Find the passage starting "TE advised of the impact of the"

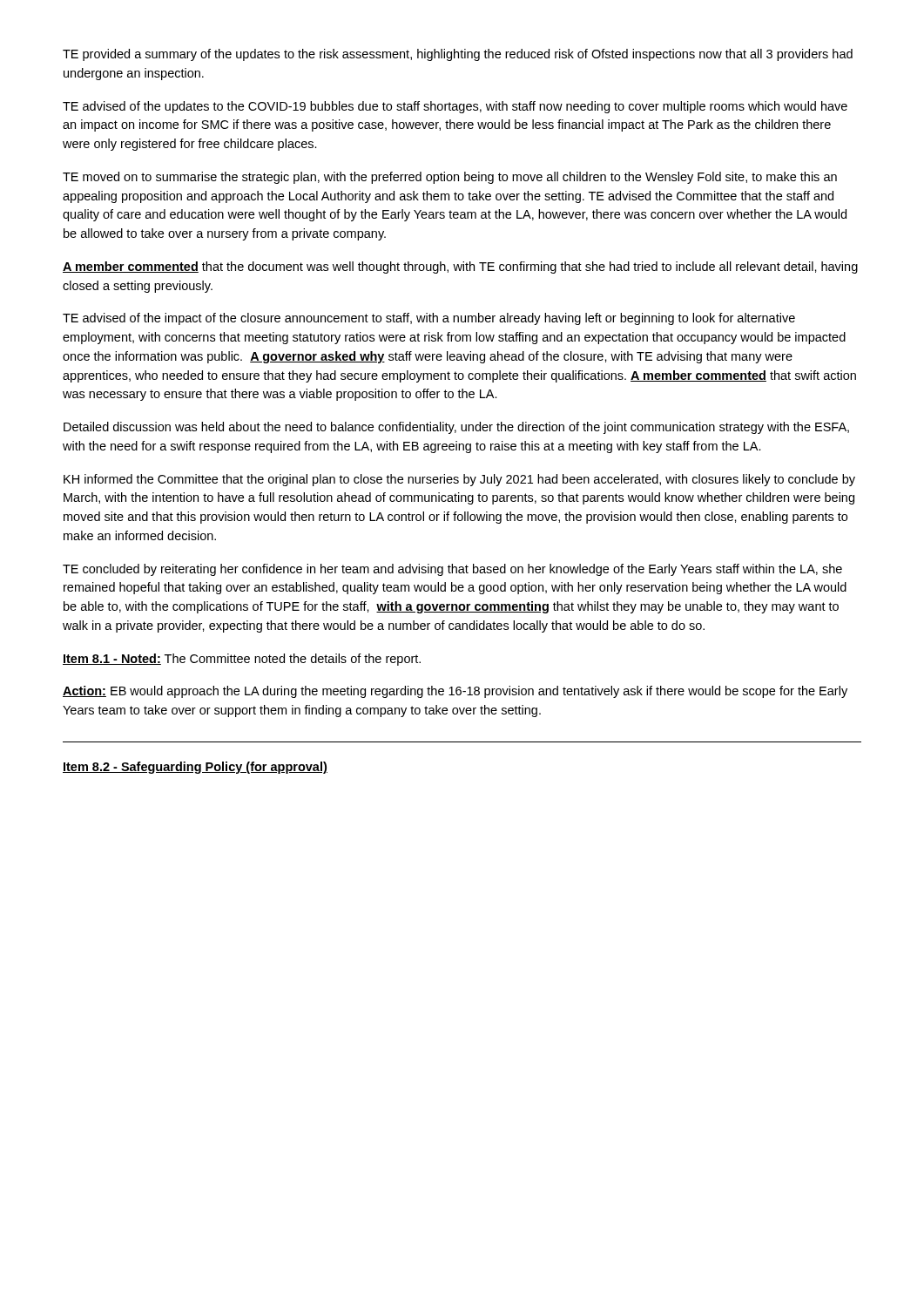pos(460,356)
